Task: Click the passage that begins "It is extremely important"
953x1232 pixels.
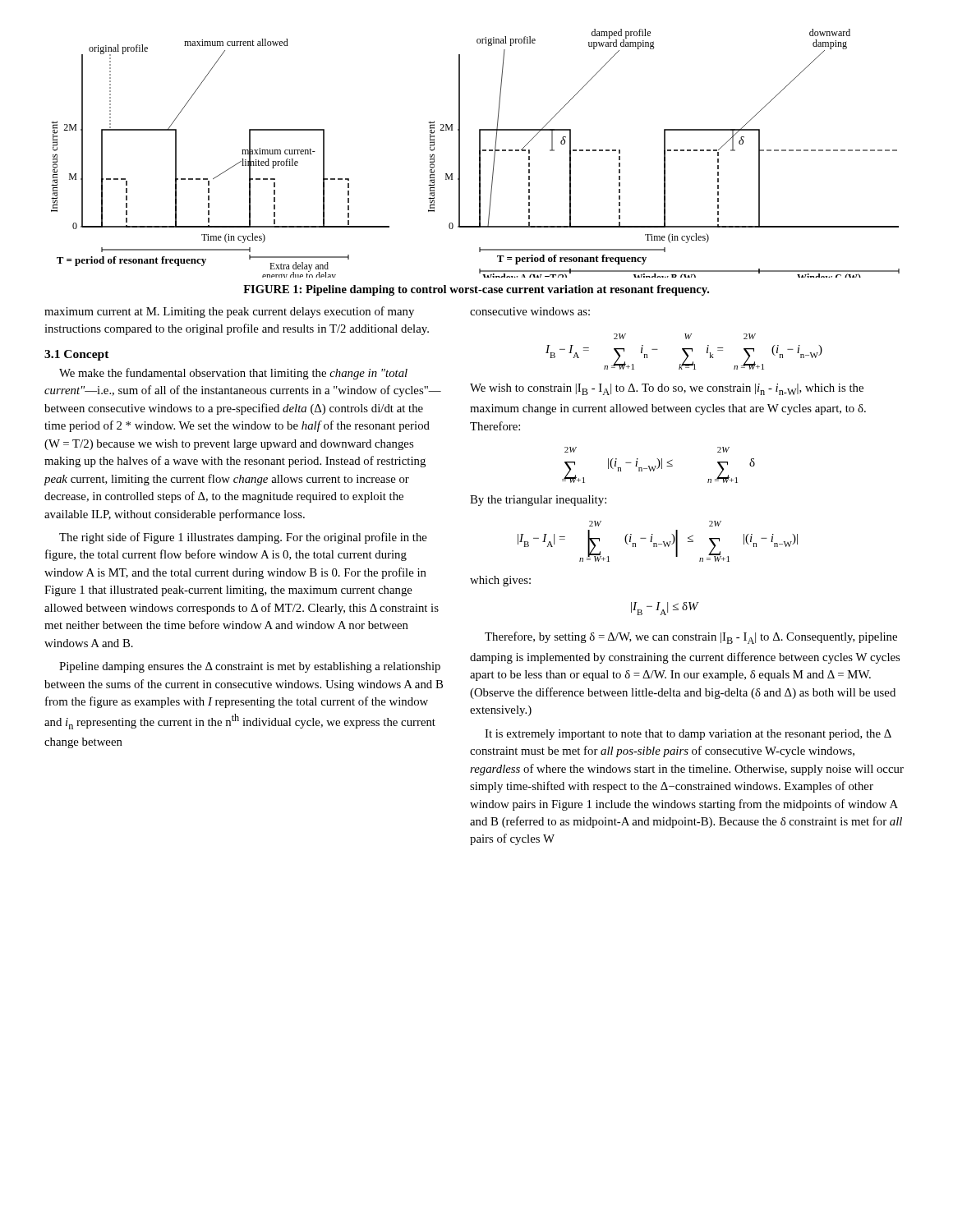Action: pyautogui.click(x=687, y=786)
